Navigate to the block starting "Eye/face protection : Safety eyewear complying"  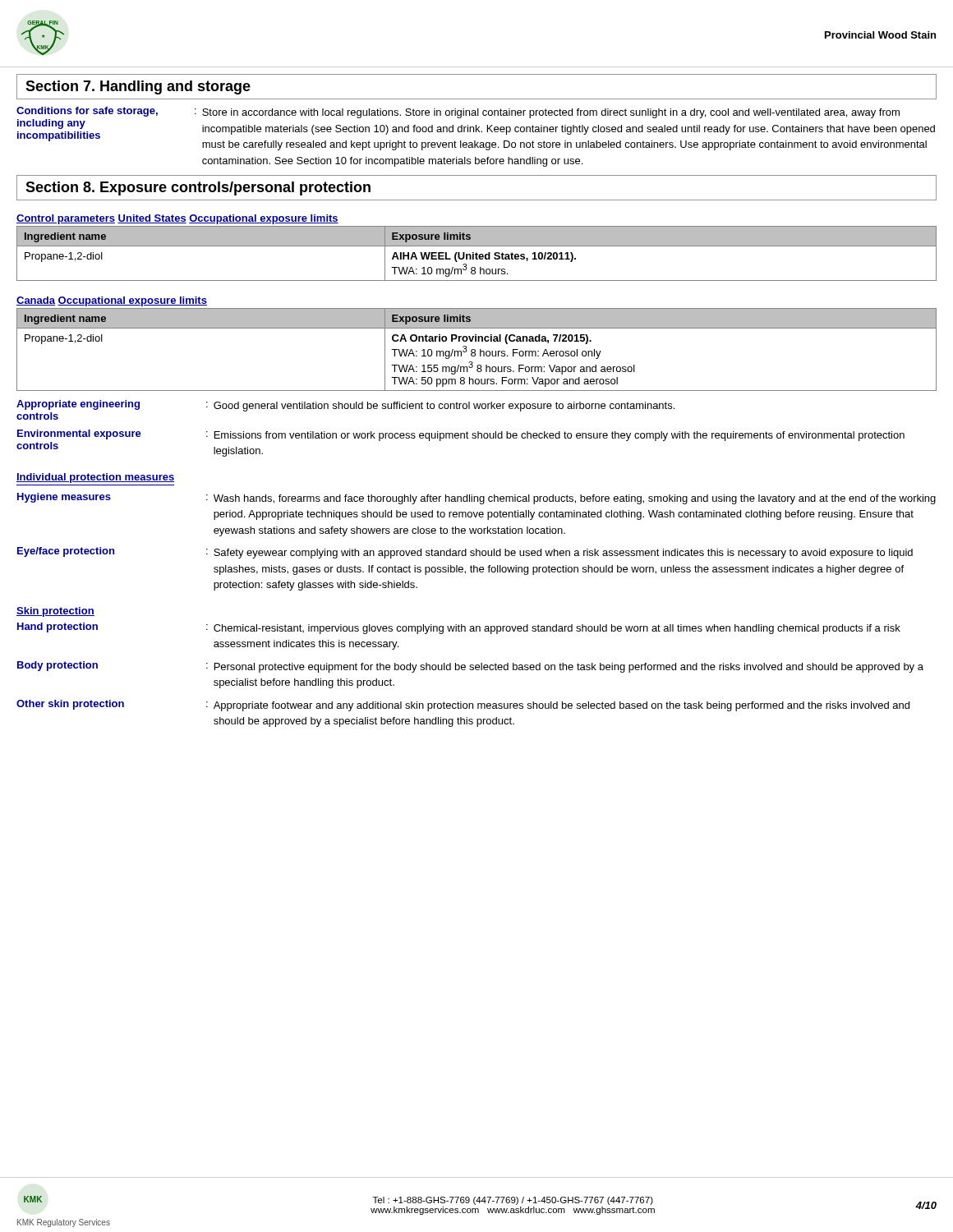[476, 569]
